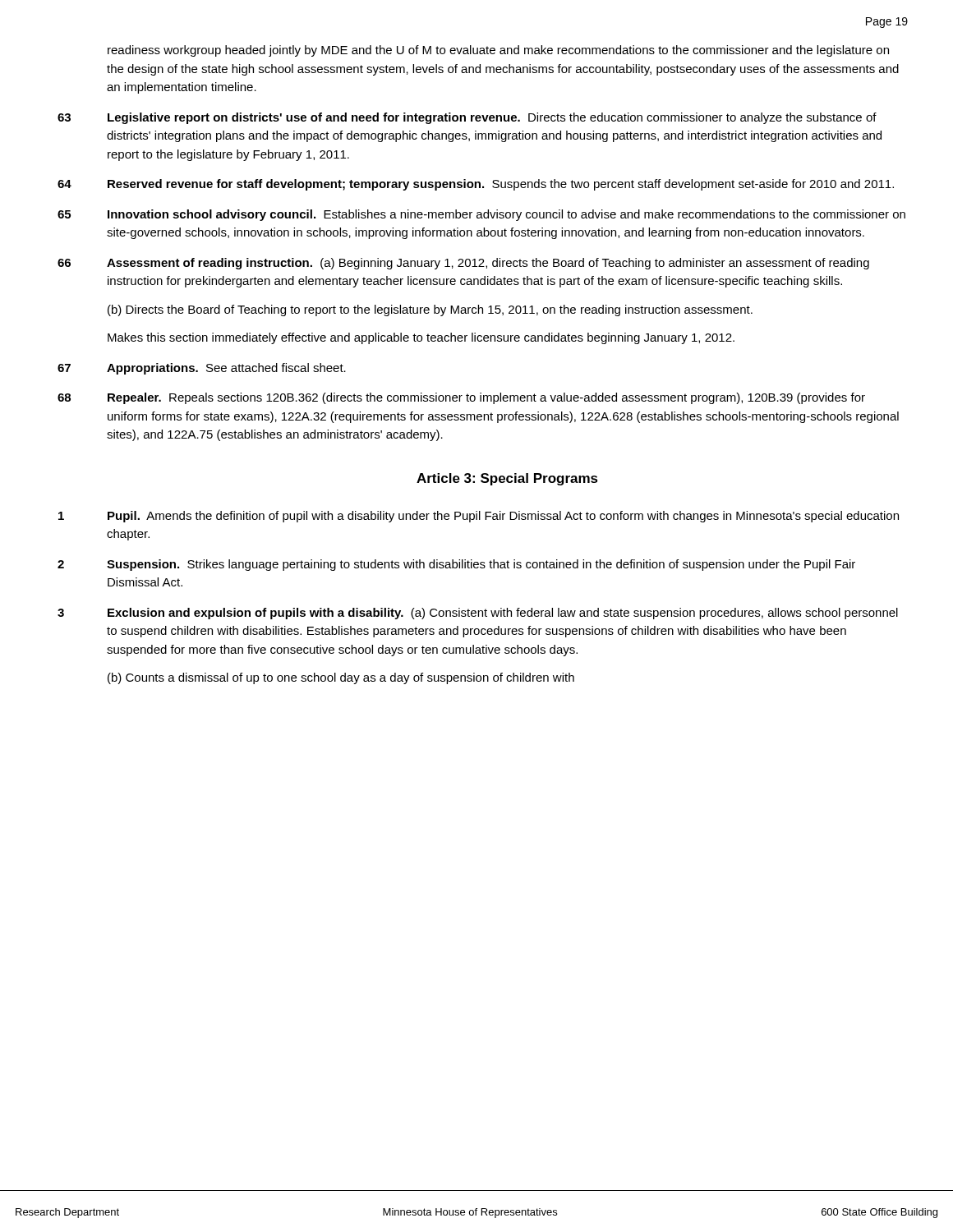Click on the list item that says "67 Appropriations. See attached fiscal sheet."
The image size is (953, 1232).
pyautogui.click(x=226, y=369)
